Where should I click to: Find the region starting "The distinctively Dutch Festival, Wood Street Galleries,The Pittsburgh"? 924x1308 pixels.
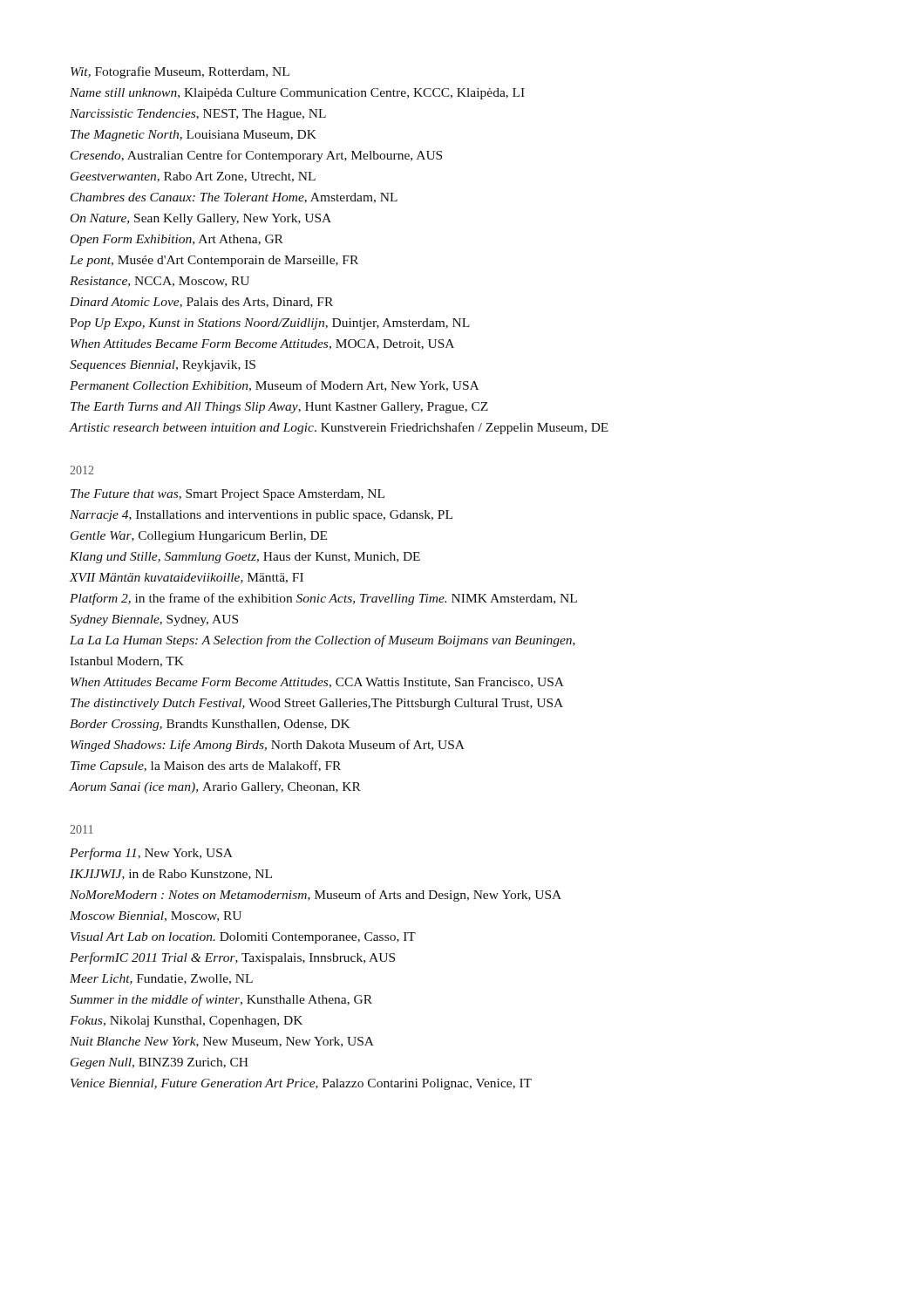317,702
